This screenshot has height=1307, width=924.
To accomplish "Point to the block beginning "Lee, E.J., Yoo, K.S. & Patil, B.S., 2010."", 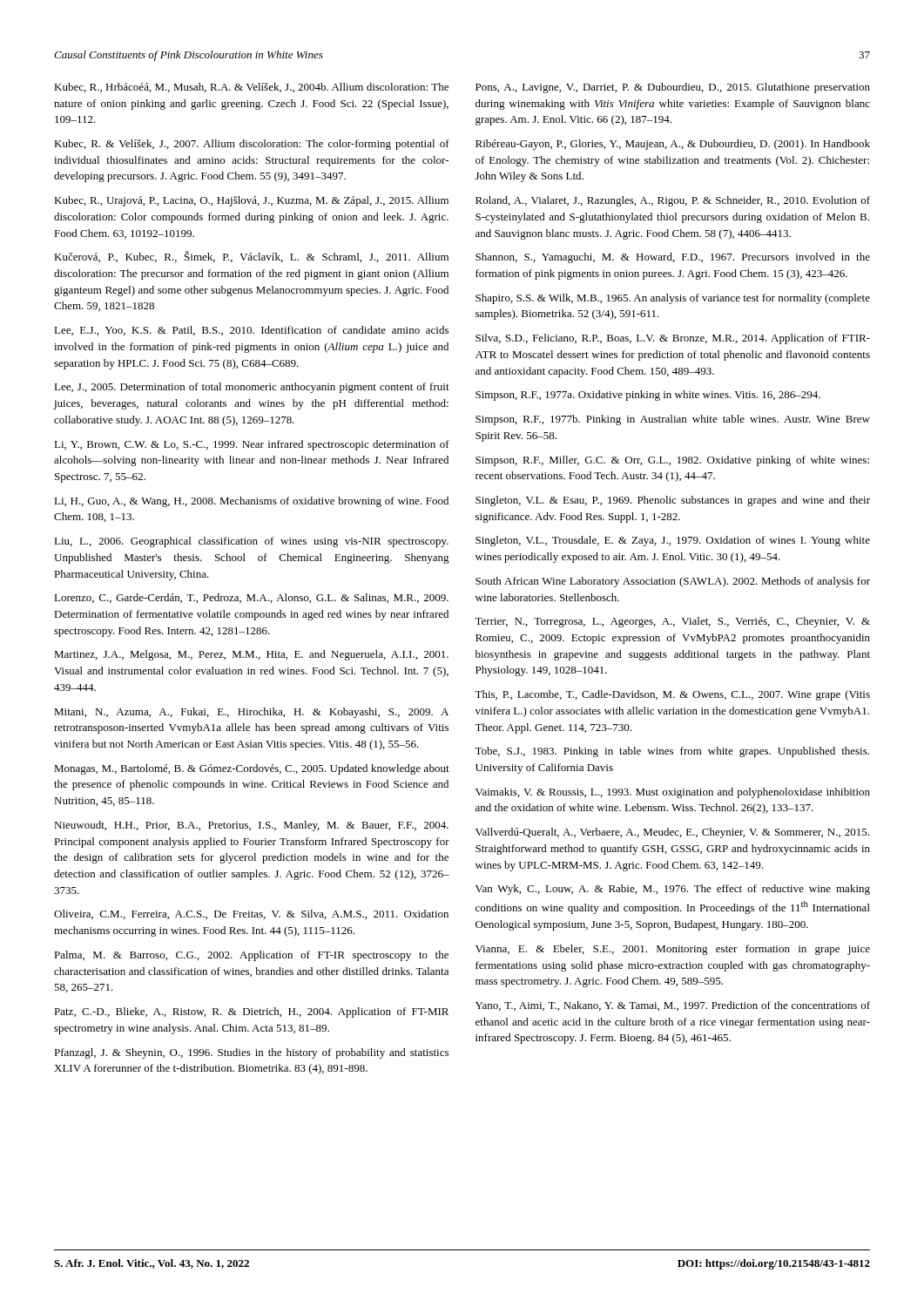I will (x=251, y=346).
